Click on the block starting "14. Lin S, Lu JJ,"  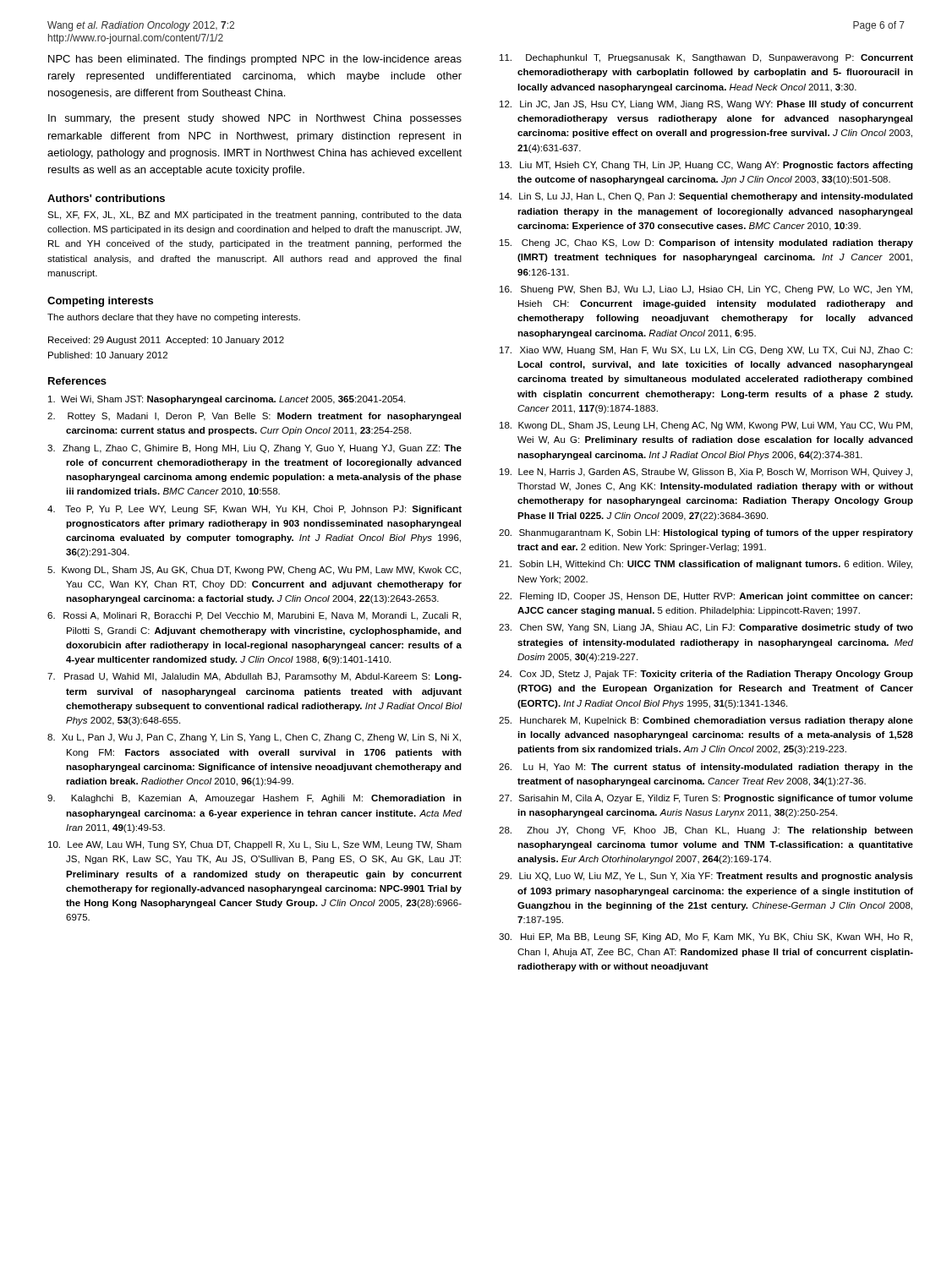(x=706, y=211)
